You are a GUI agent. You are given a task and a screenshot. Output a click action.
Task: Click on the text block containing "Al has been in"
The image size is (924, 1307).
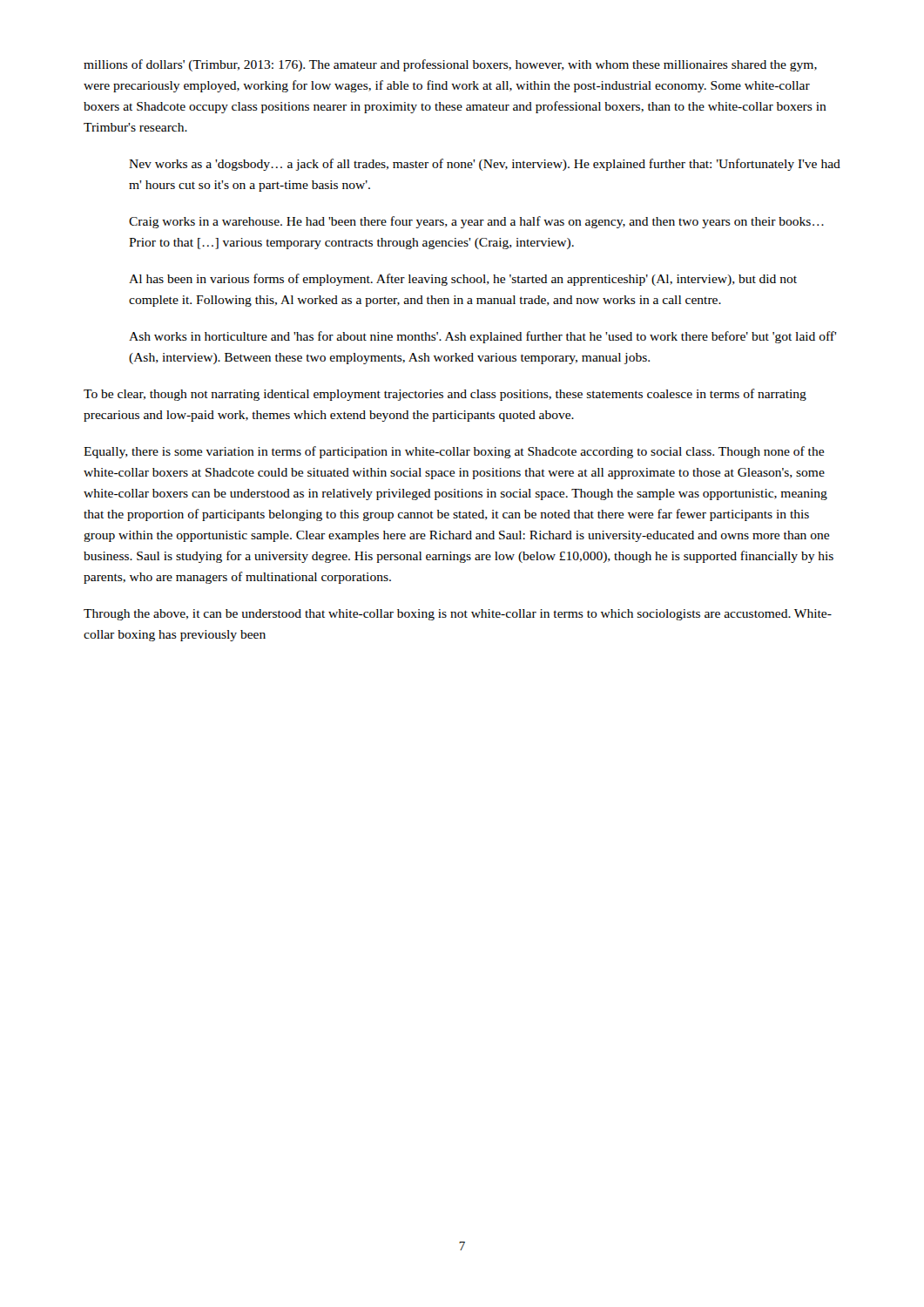[x=463, y=289]
